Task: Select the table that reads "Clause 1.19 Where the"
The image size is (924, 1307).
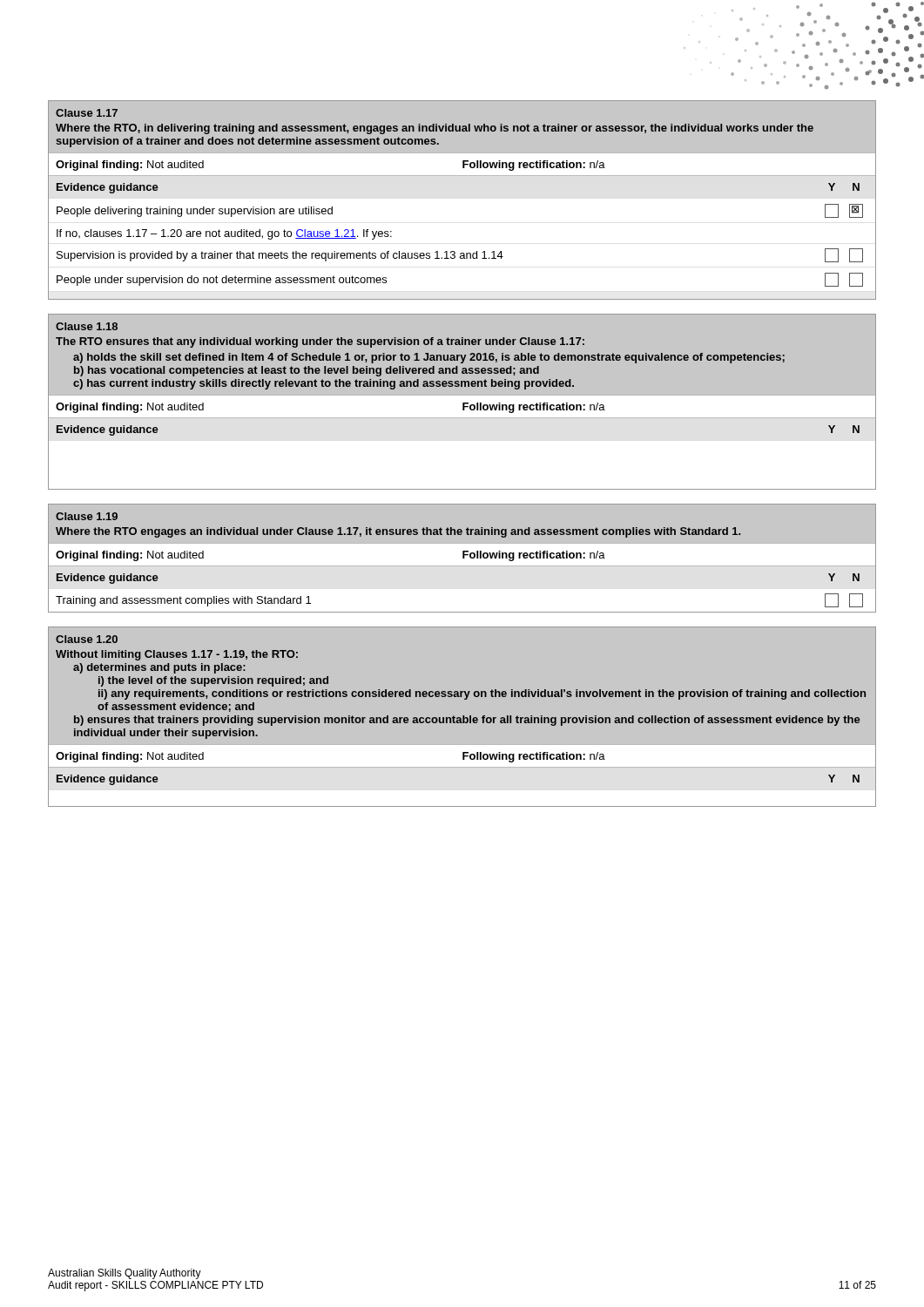Action: pyautogui.click(x=462, y=558)
